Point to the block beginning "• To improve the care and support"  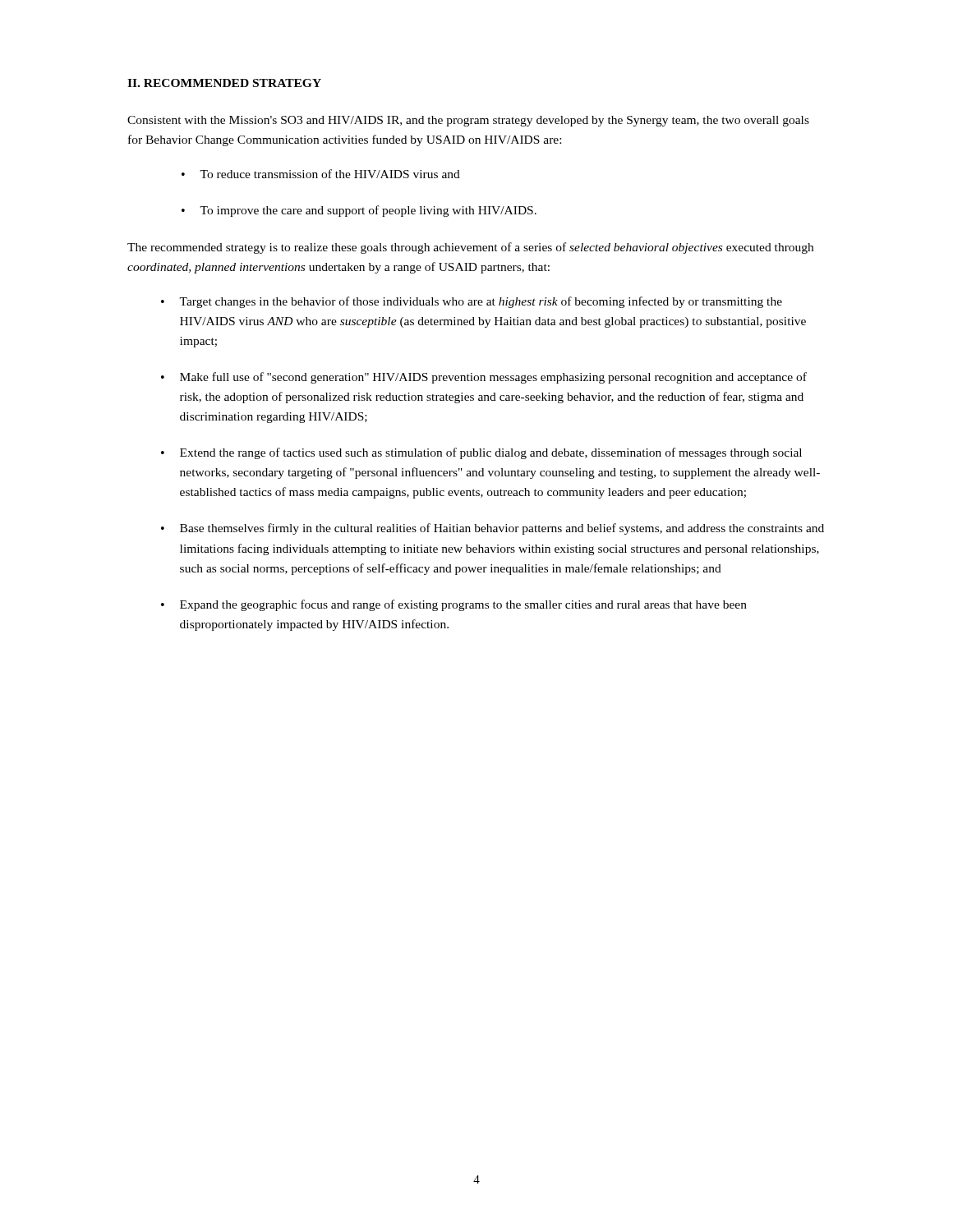503,211
